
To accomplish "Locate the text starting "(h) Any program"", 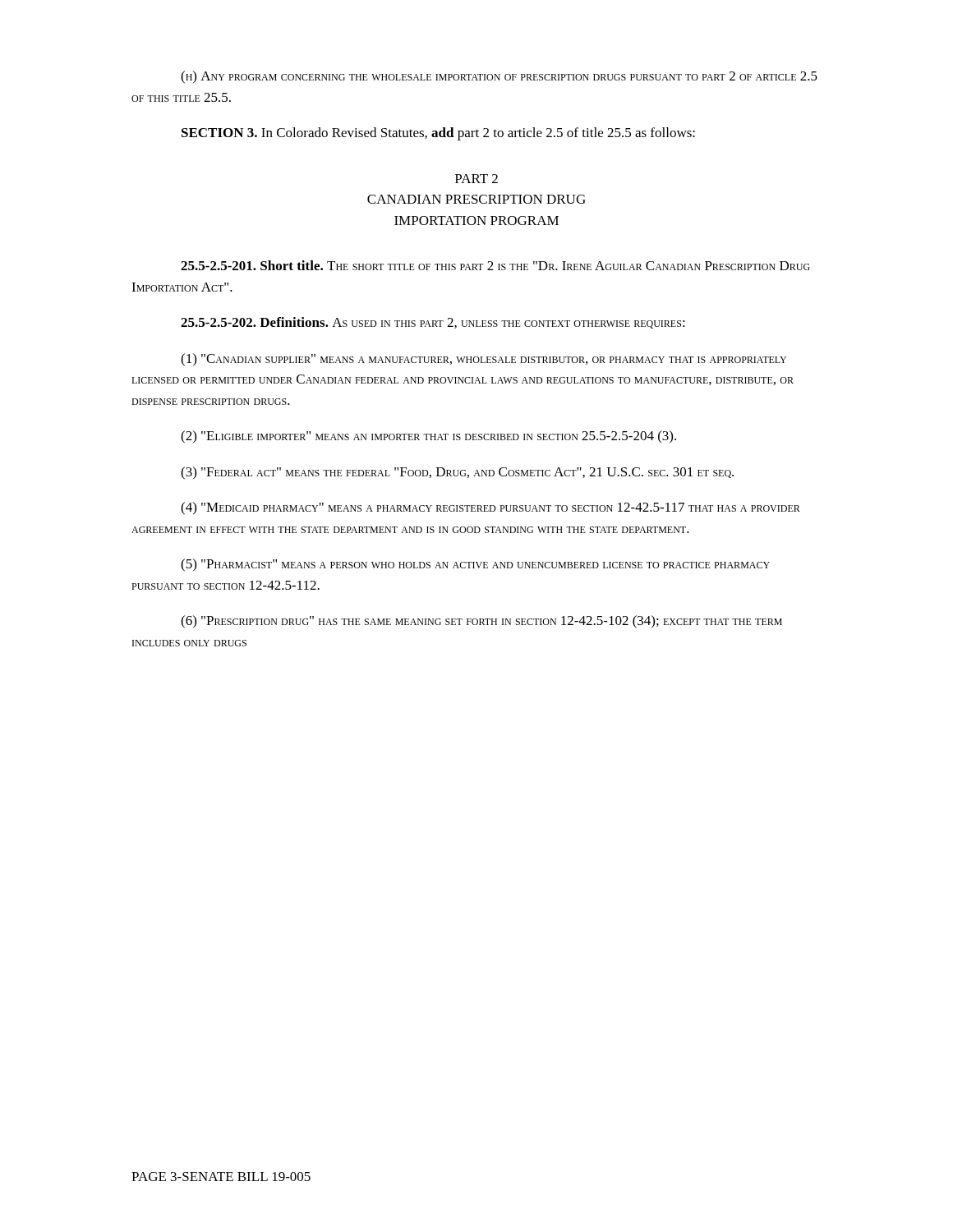I will tap(476, 87).
